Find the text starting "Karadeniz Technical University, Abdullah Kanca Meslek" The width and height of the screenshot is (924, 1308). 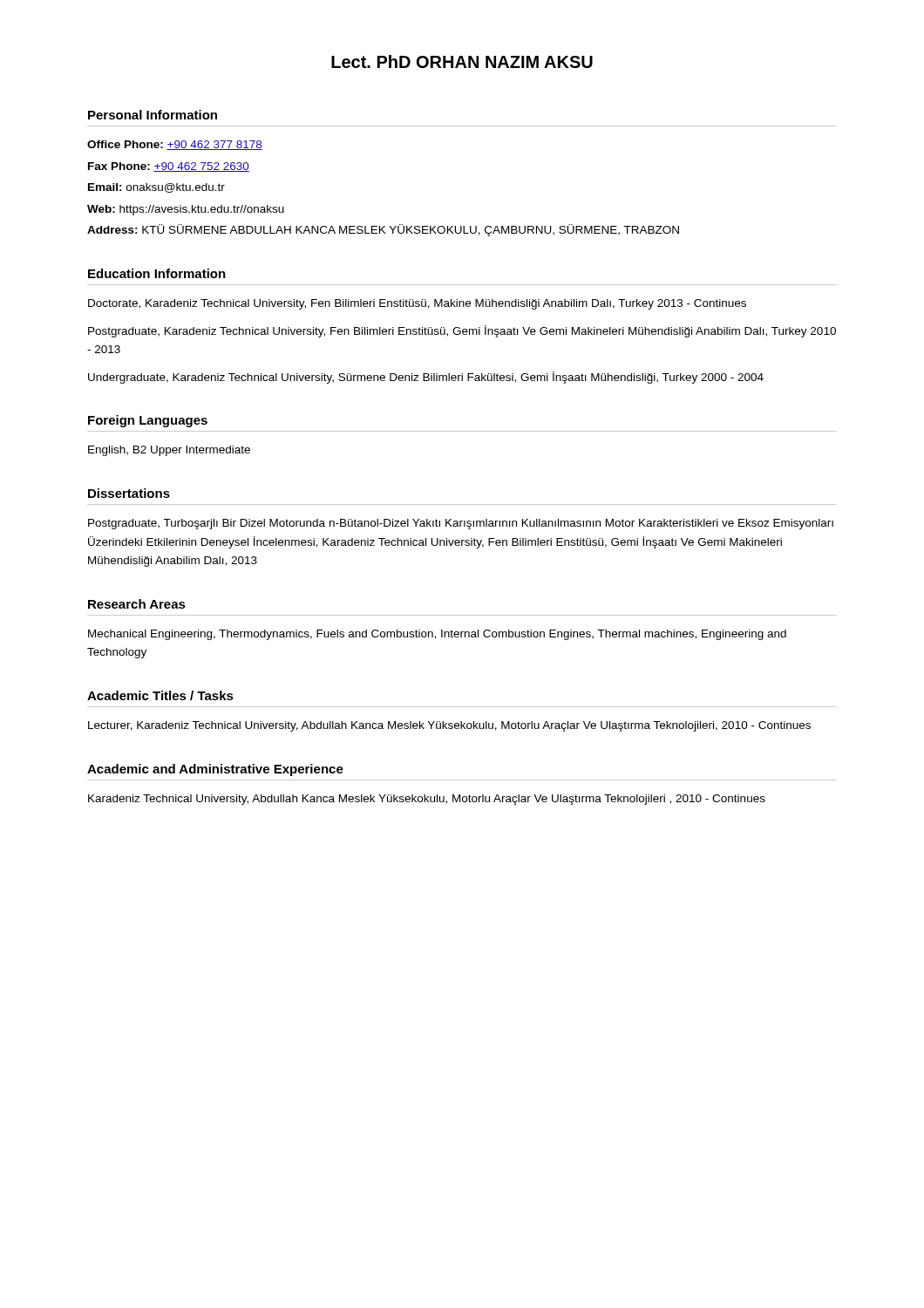tap(462, 798)
